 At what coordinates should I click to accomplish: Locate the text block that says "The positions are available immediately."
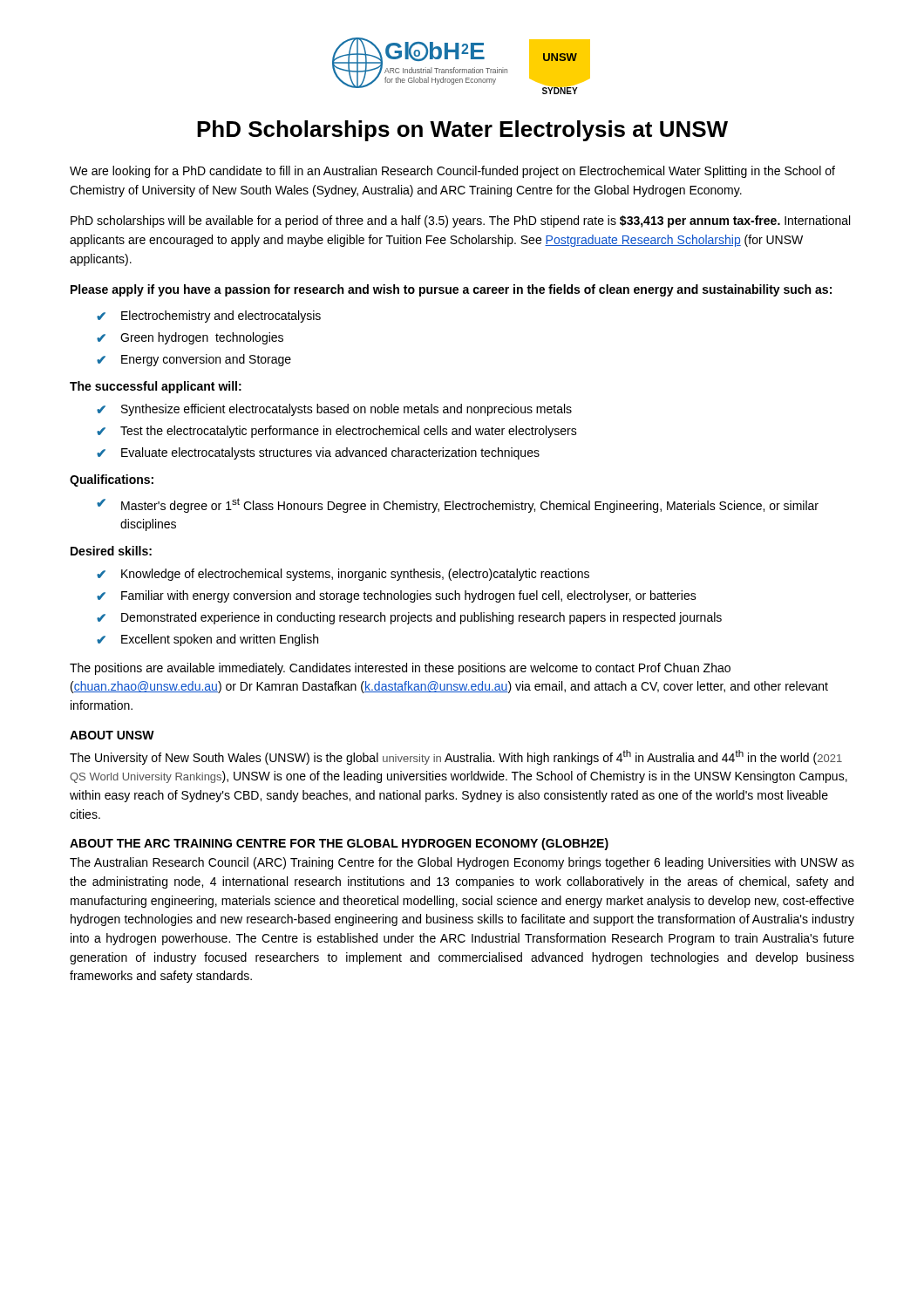pos(449,687)
